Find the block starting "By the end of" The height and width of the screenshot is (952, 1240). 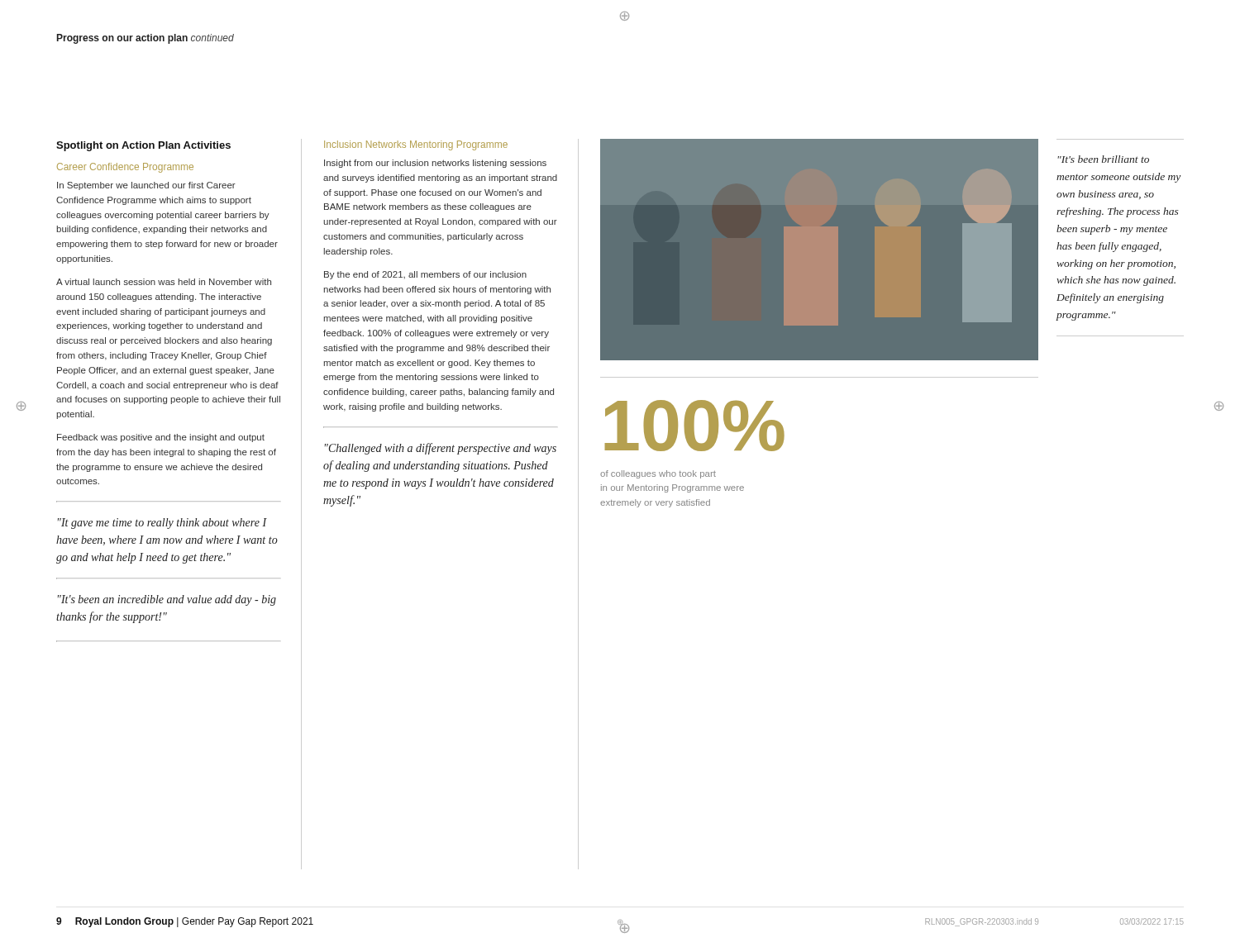point(439,340)
